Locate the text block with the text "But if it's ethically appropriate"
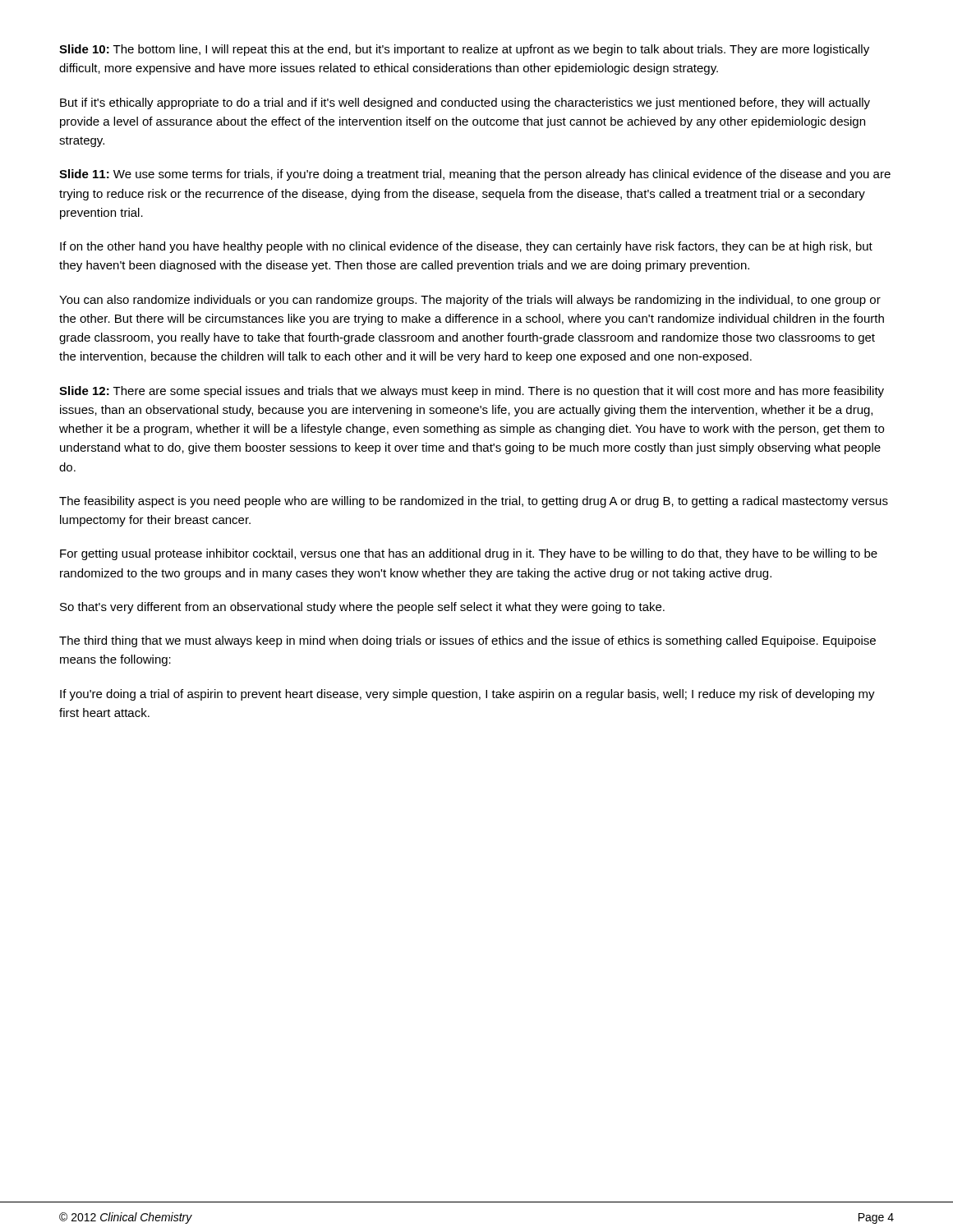 (x=465, y=121)
